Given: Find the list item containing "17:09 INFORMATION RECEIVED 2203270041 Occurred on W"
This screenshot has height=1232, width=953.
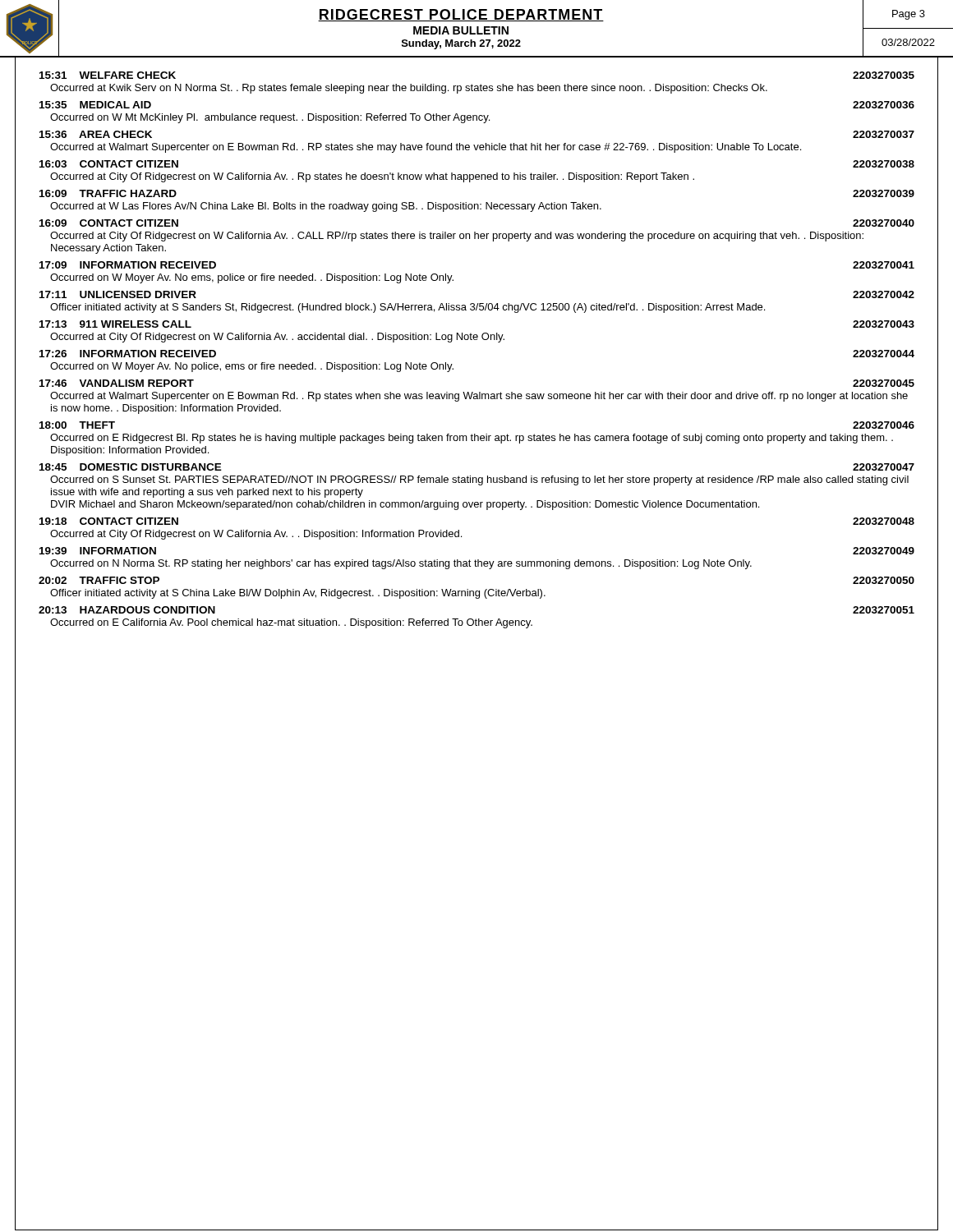Looking at the screenshot, I should coord(53,264).
